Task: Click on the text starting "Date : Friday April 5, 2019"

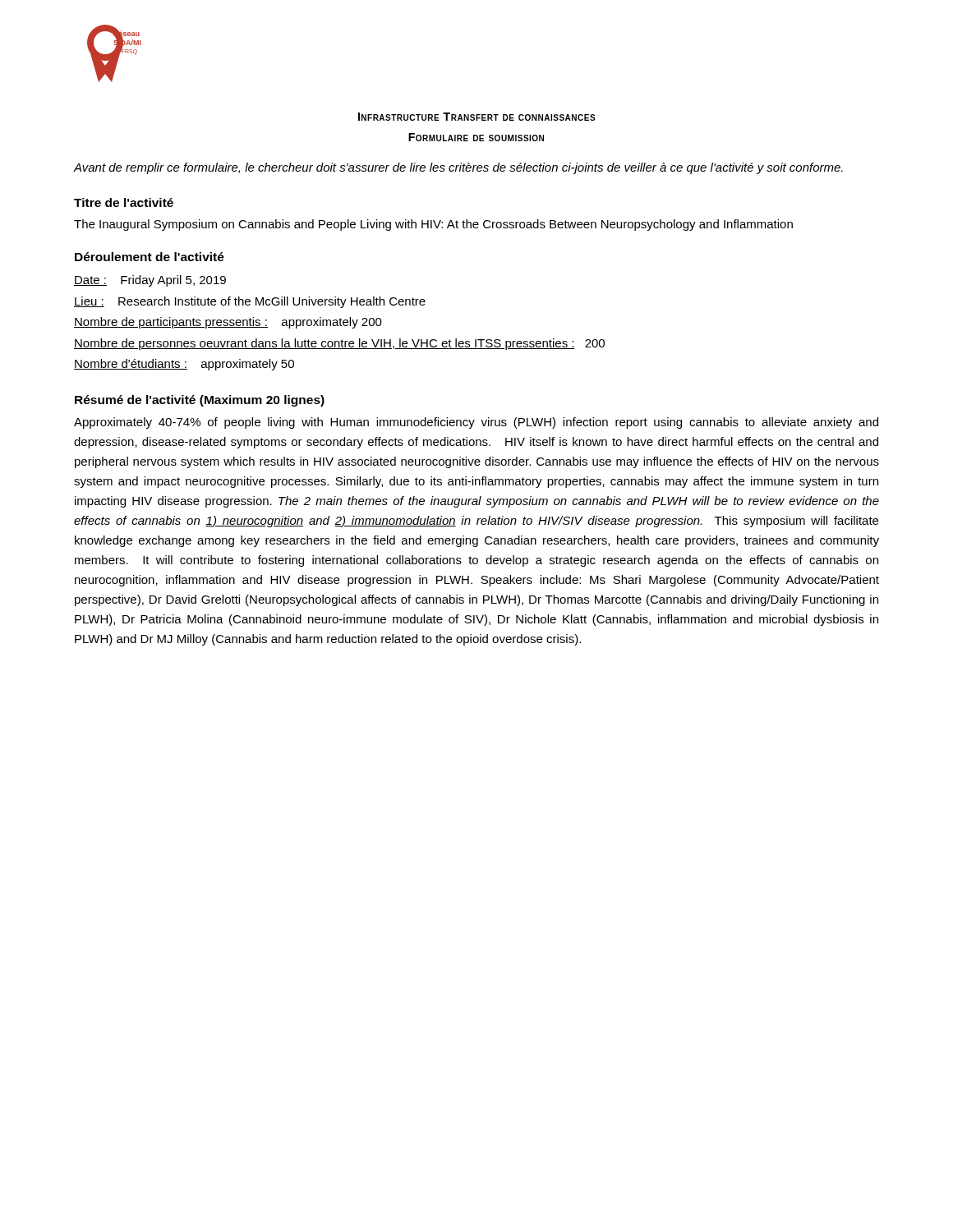Action: [150, 280]
